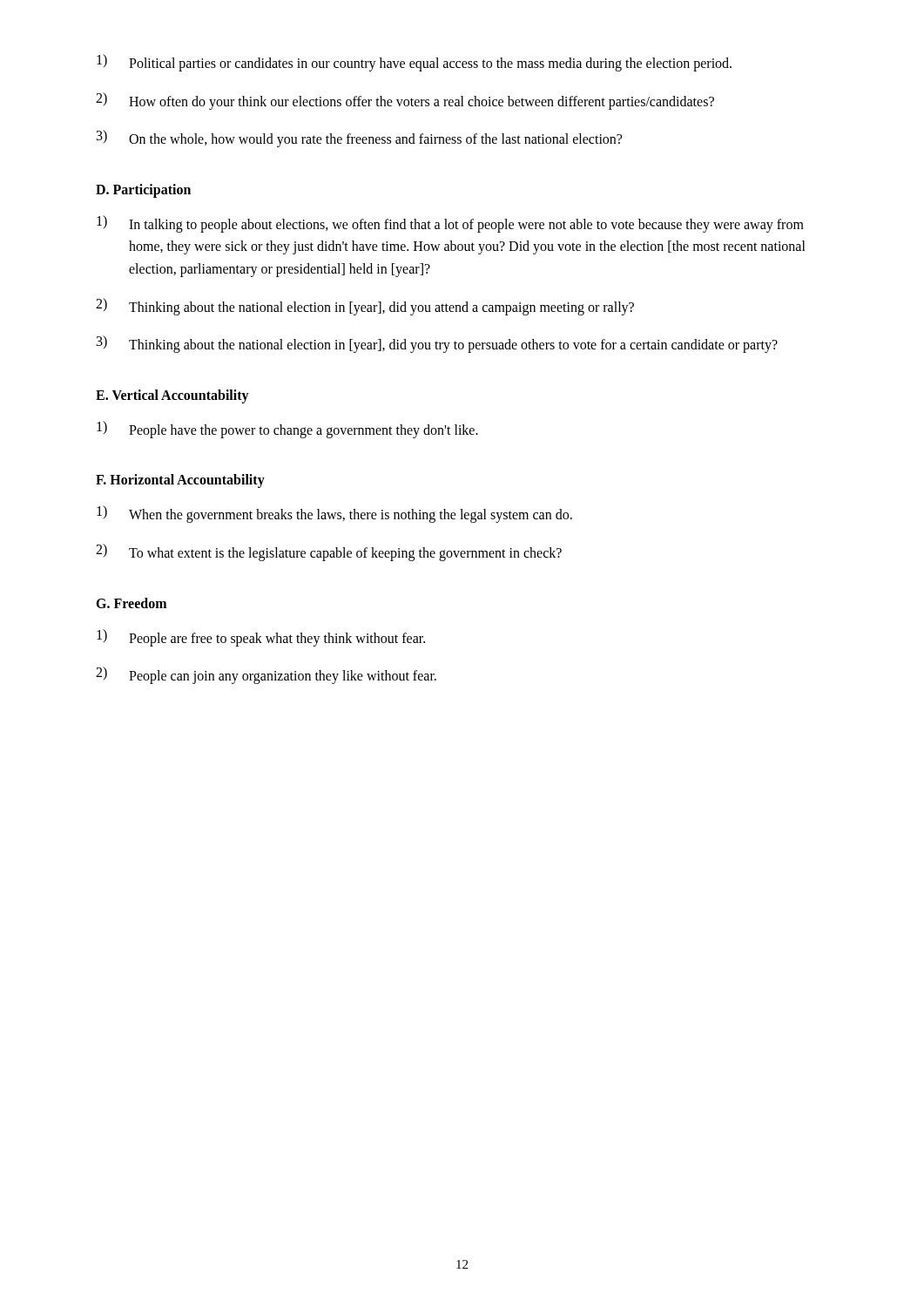Click on the list item that says "1) In talking to"
Screen dimensions: 1307x924
point(466,247)
